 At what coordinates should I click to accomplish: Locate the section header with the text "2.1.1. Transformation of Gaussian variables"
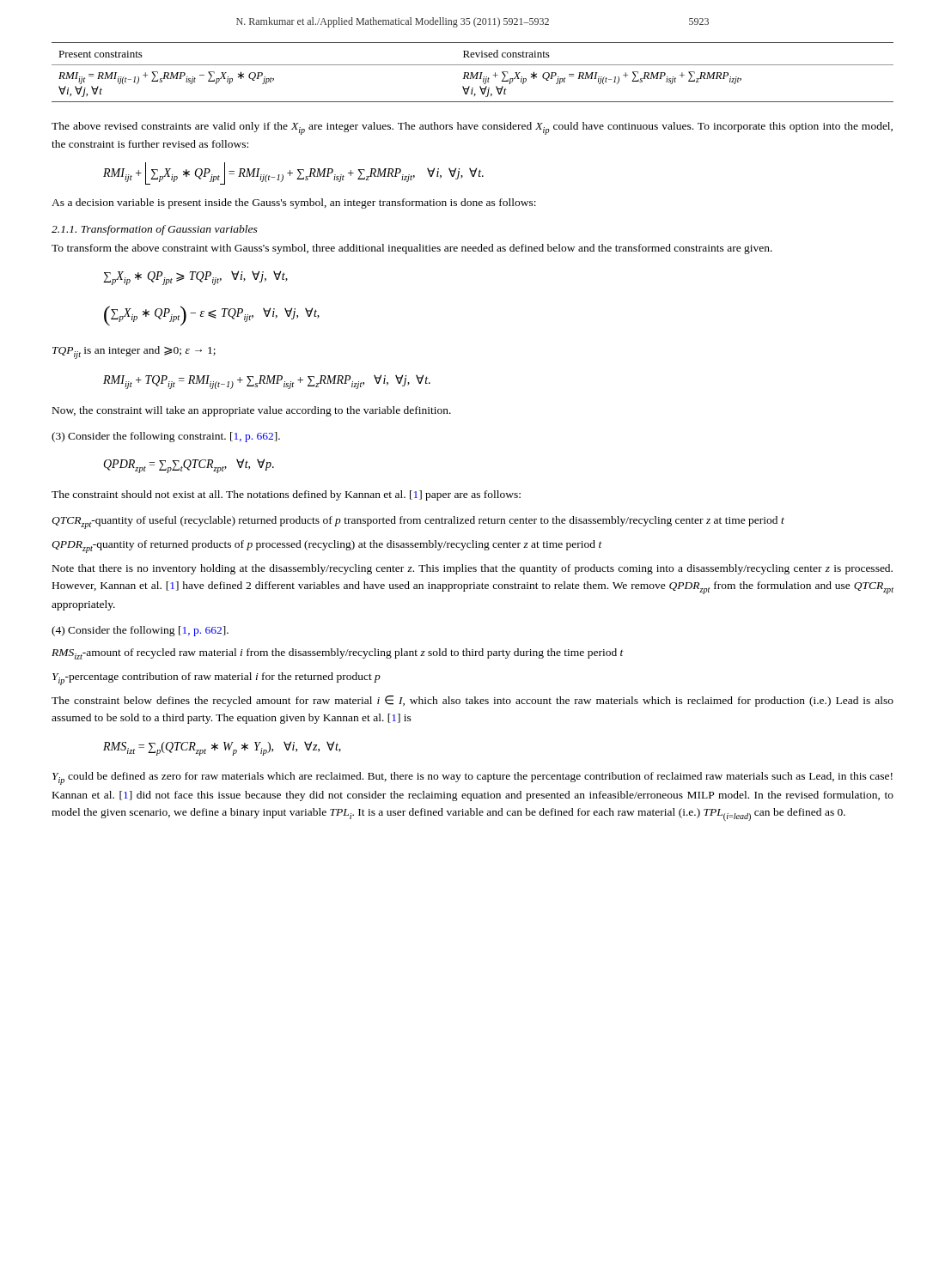pos(155,230)
